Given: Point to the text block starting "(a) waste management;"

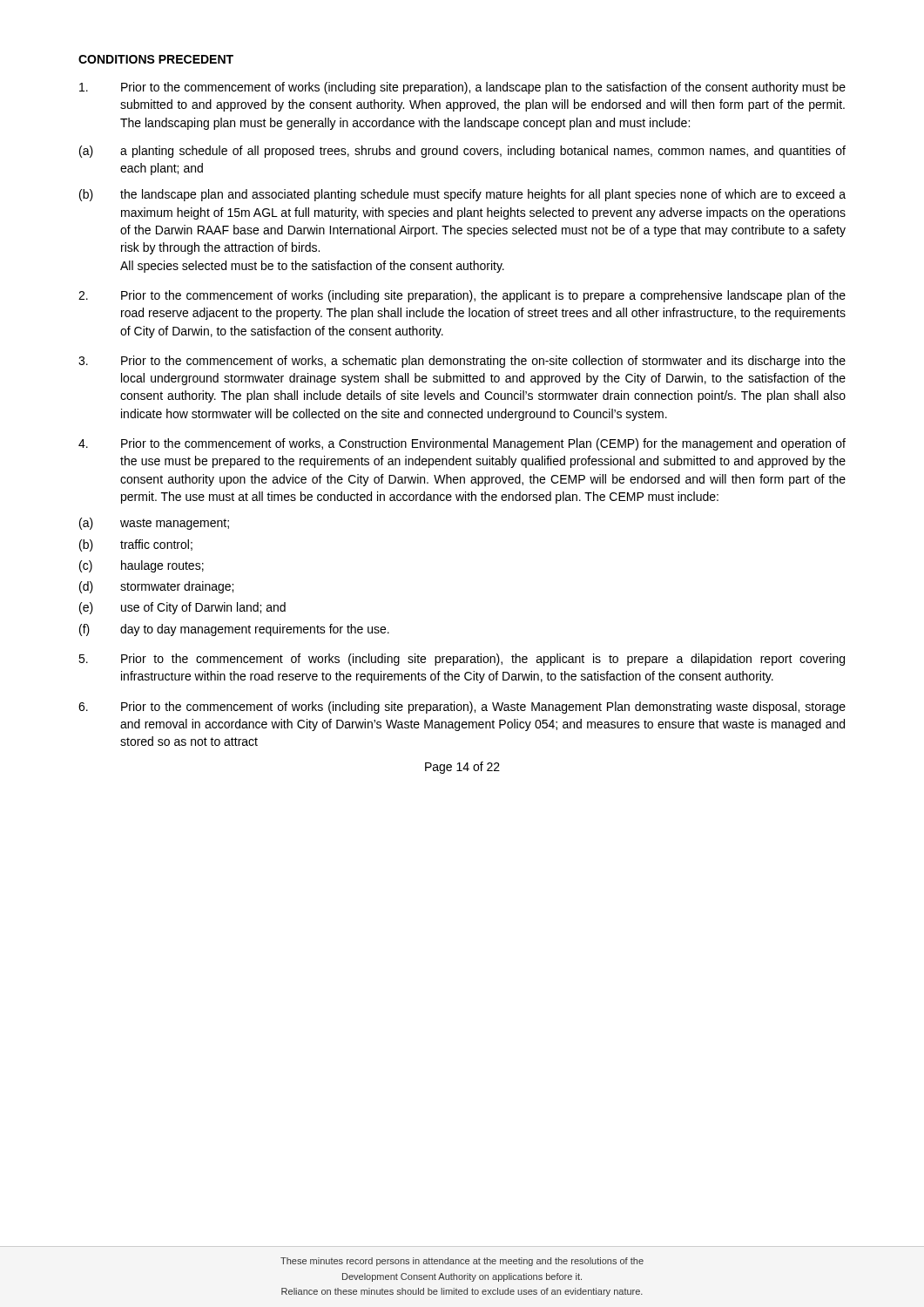Looking at the screenshot, I should coord(154,524).
